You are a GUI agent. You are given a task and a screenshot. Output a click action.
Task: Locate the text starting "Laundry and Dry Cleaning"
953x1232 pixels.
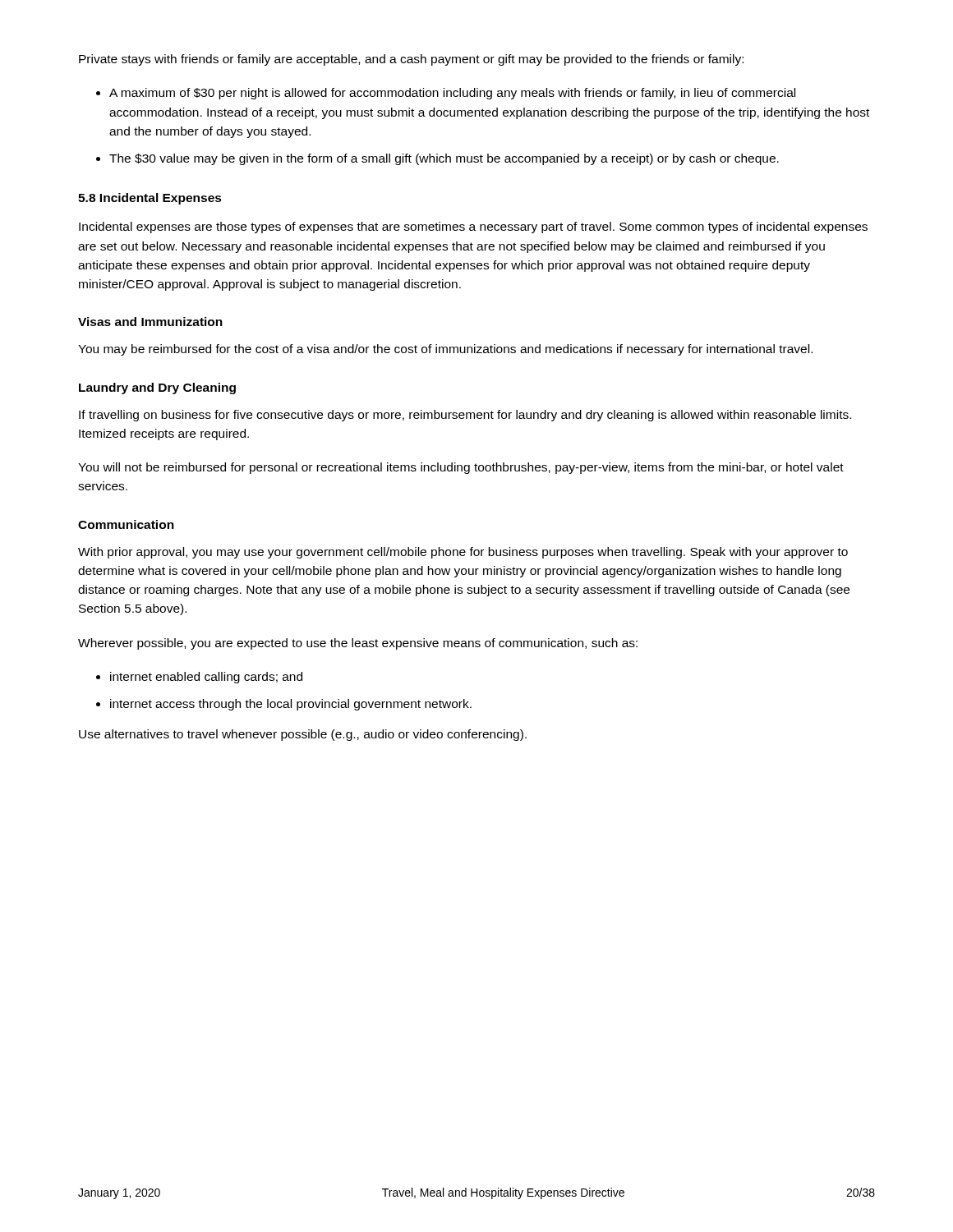tap(157, 387)
